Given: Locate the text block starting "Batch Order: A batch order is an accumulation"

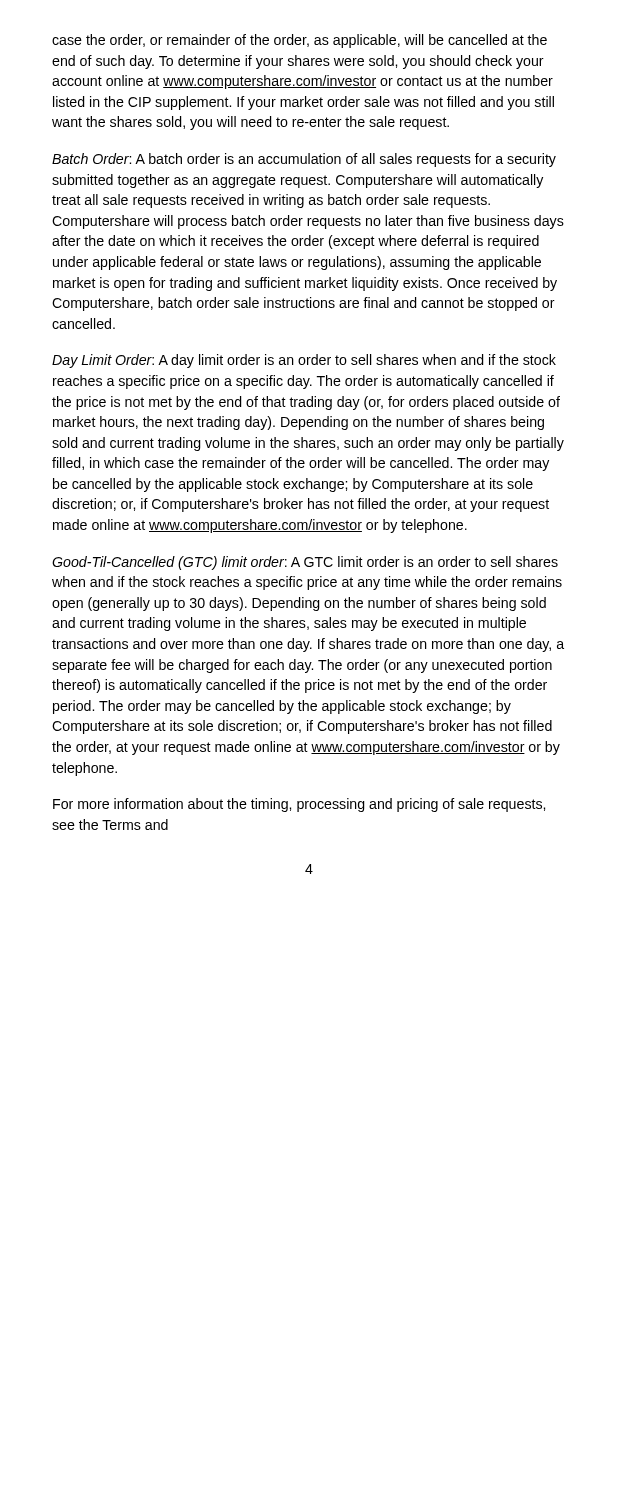Looking at the screenshot, I should [308, 241].
